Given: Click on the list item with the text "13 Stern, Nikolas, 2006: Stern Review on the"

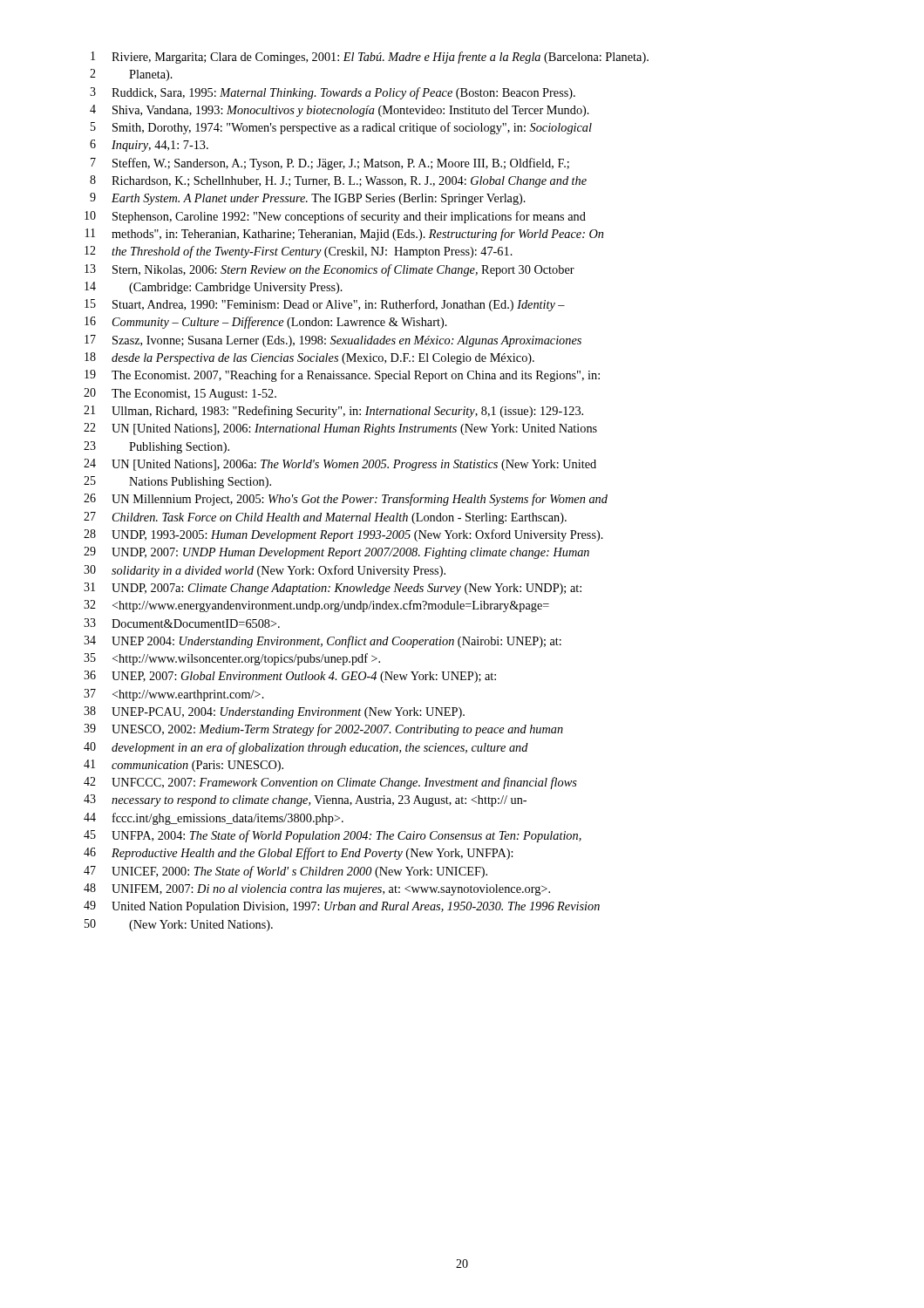Looking at the screenshot, I should click(x=462, y=269).
